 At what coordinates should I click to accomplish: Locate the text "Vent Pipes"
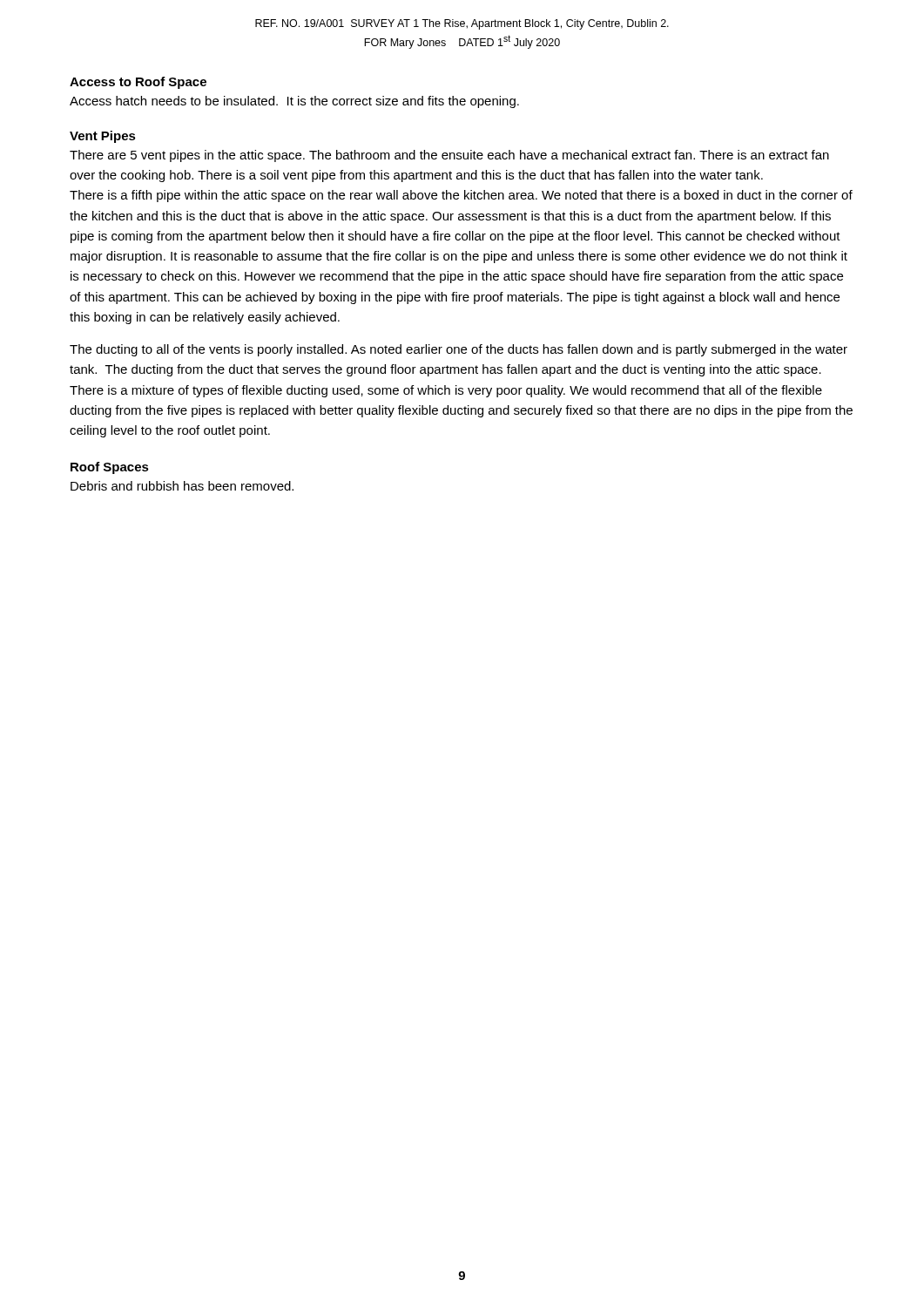(103, 135)
